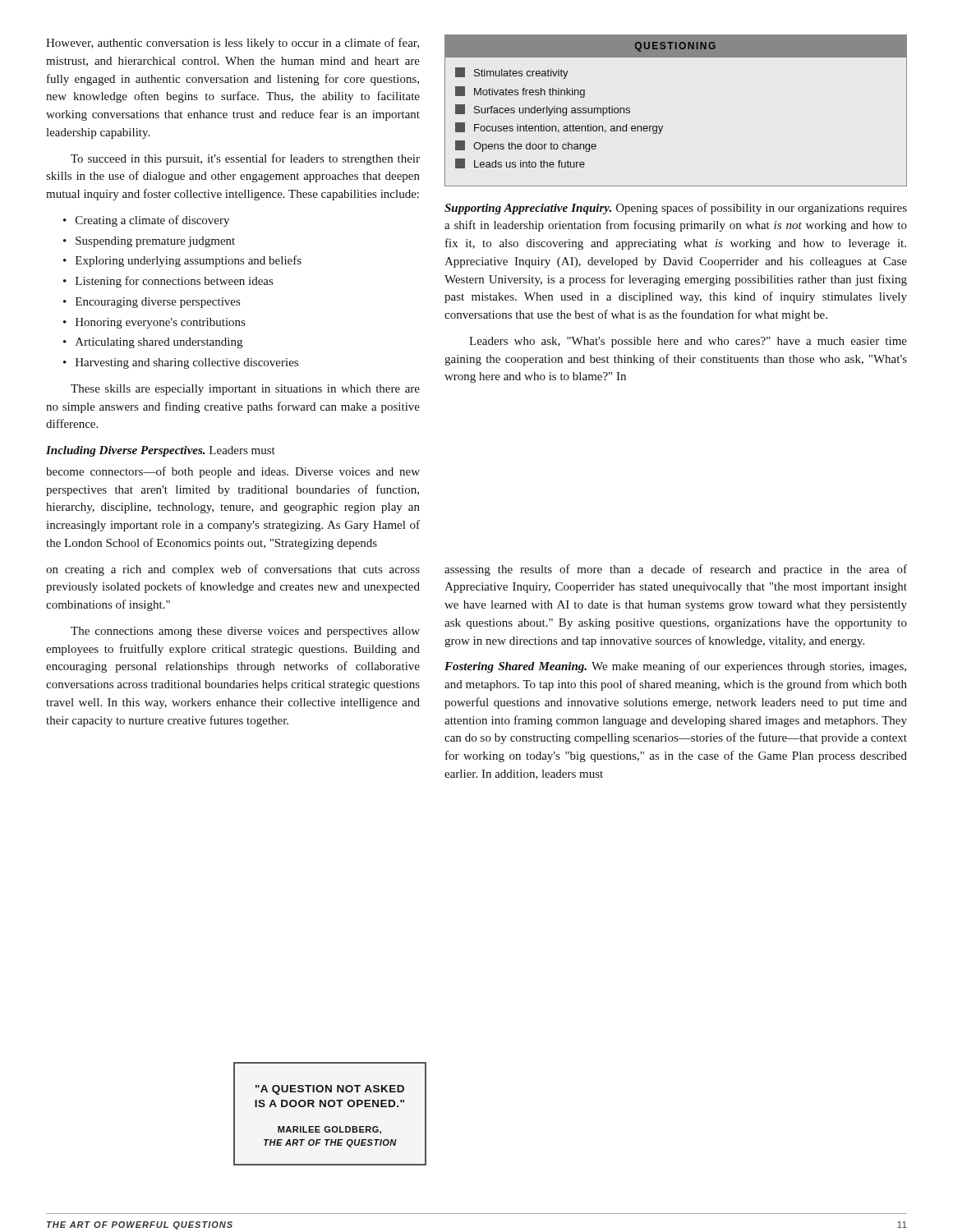Select the block starting "Encouraging diverse perspectives"
This screenshot has height=1232, width=953.
click(x=241, y=302)
